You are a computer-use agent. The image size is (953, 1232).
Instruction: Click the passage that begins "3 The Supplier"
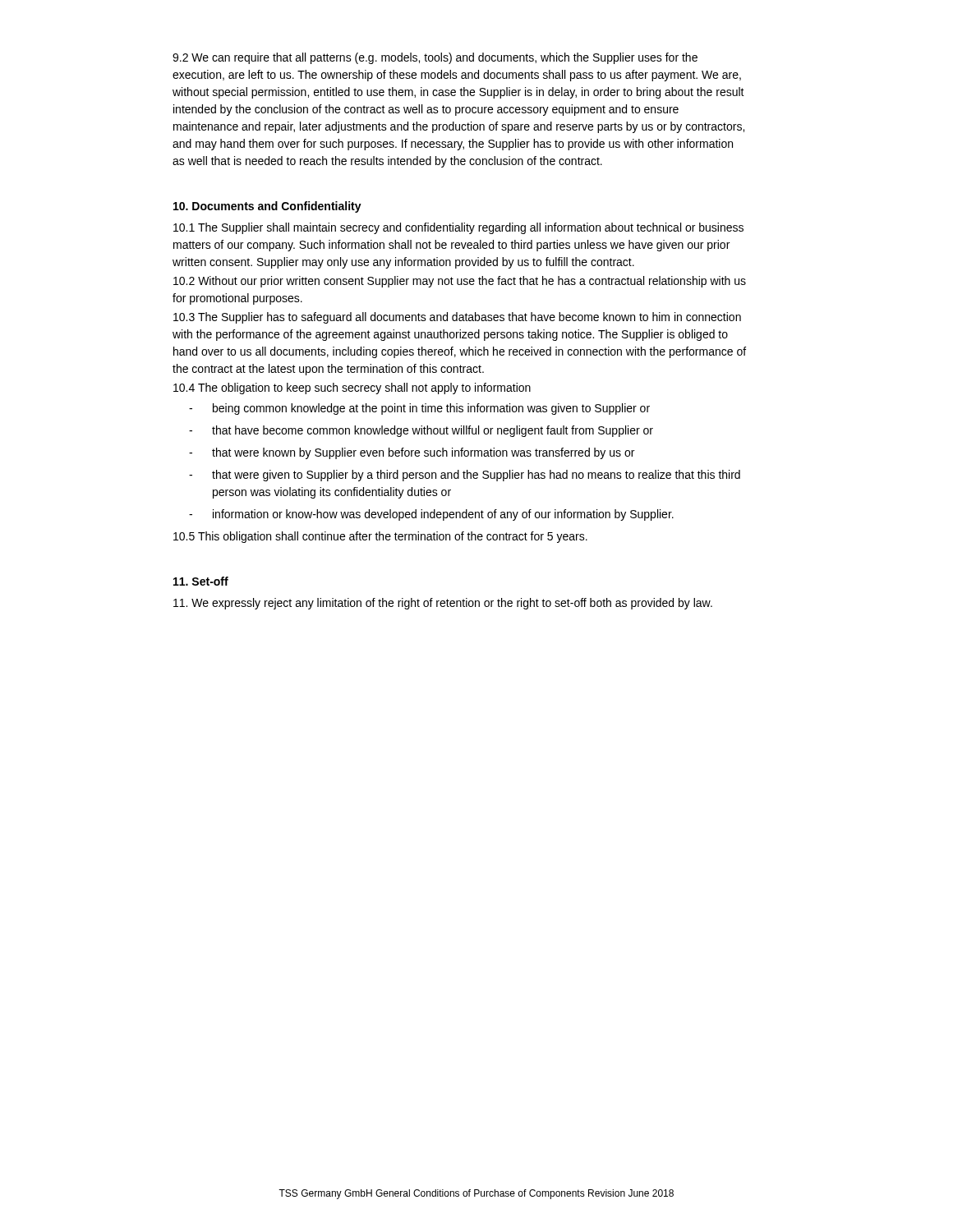point(459,343)
